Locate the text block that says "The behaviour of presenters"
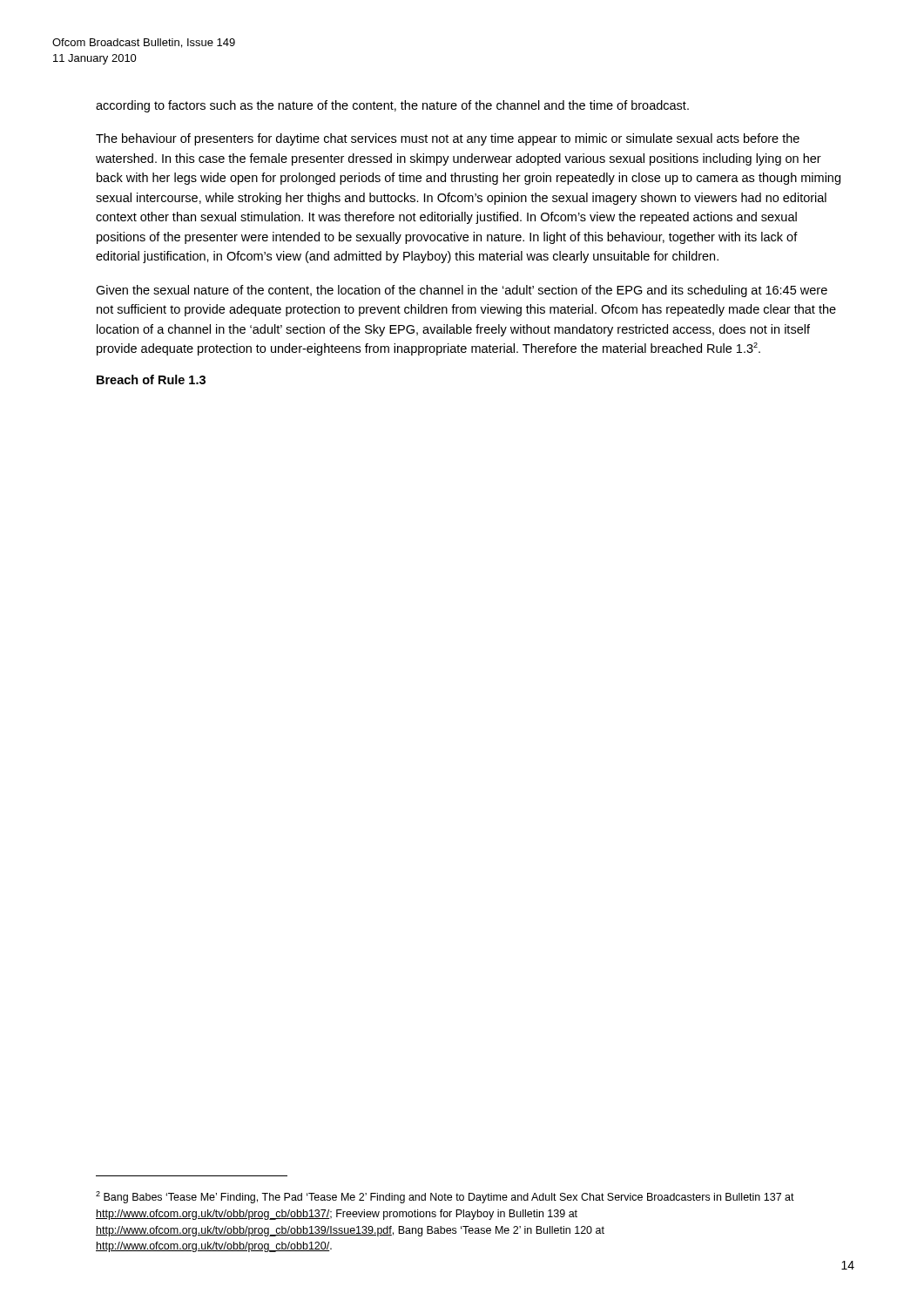 (469, 198)
